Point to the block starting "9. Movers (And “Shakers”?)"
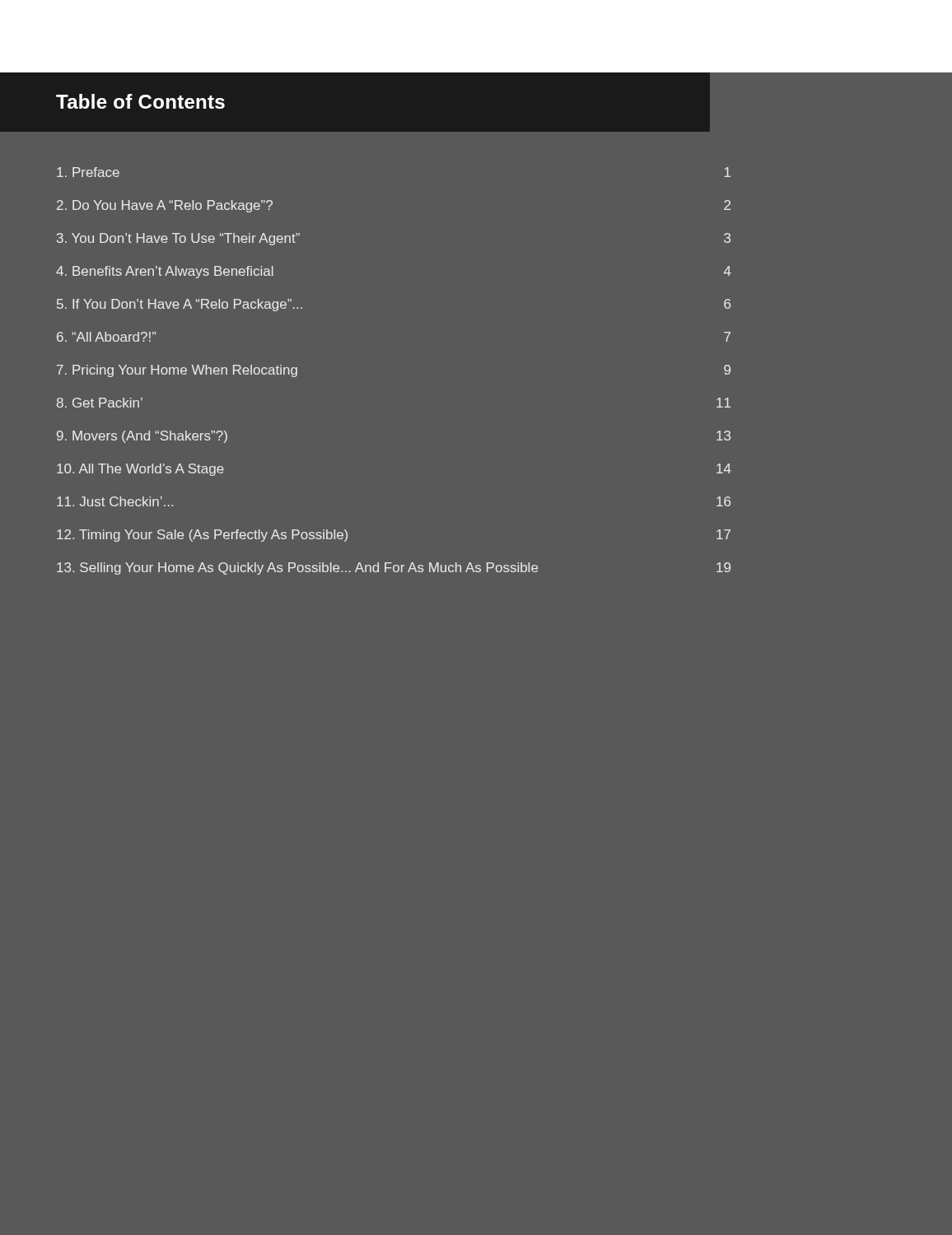 pyautogui.click(x=137, y=437)
